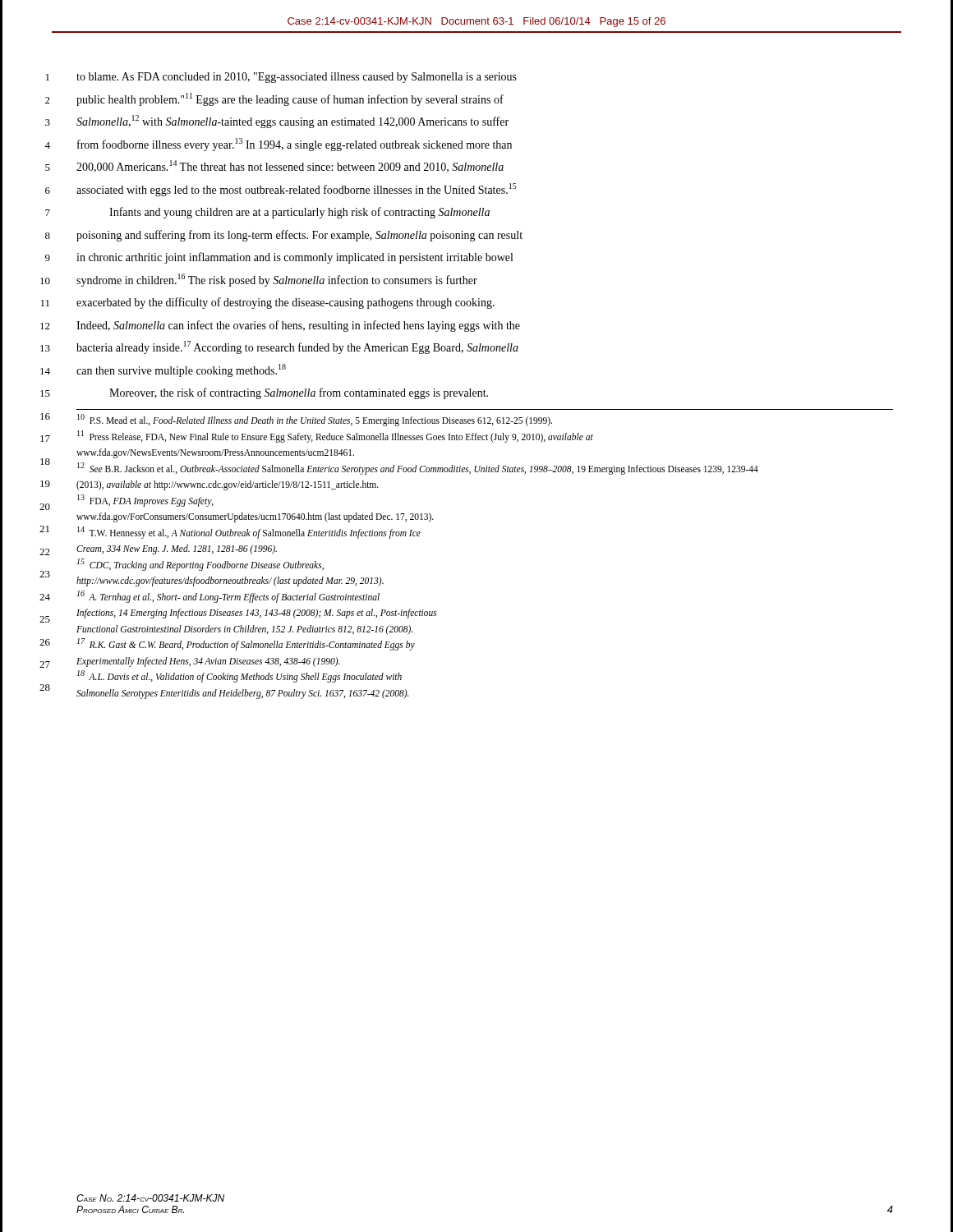The width and height of the screenshot is (953, 1232).
Task: Click on the element starting "18 A.L. Davis et al.,"
Action: (239, 676)
